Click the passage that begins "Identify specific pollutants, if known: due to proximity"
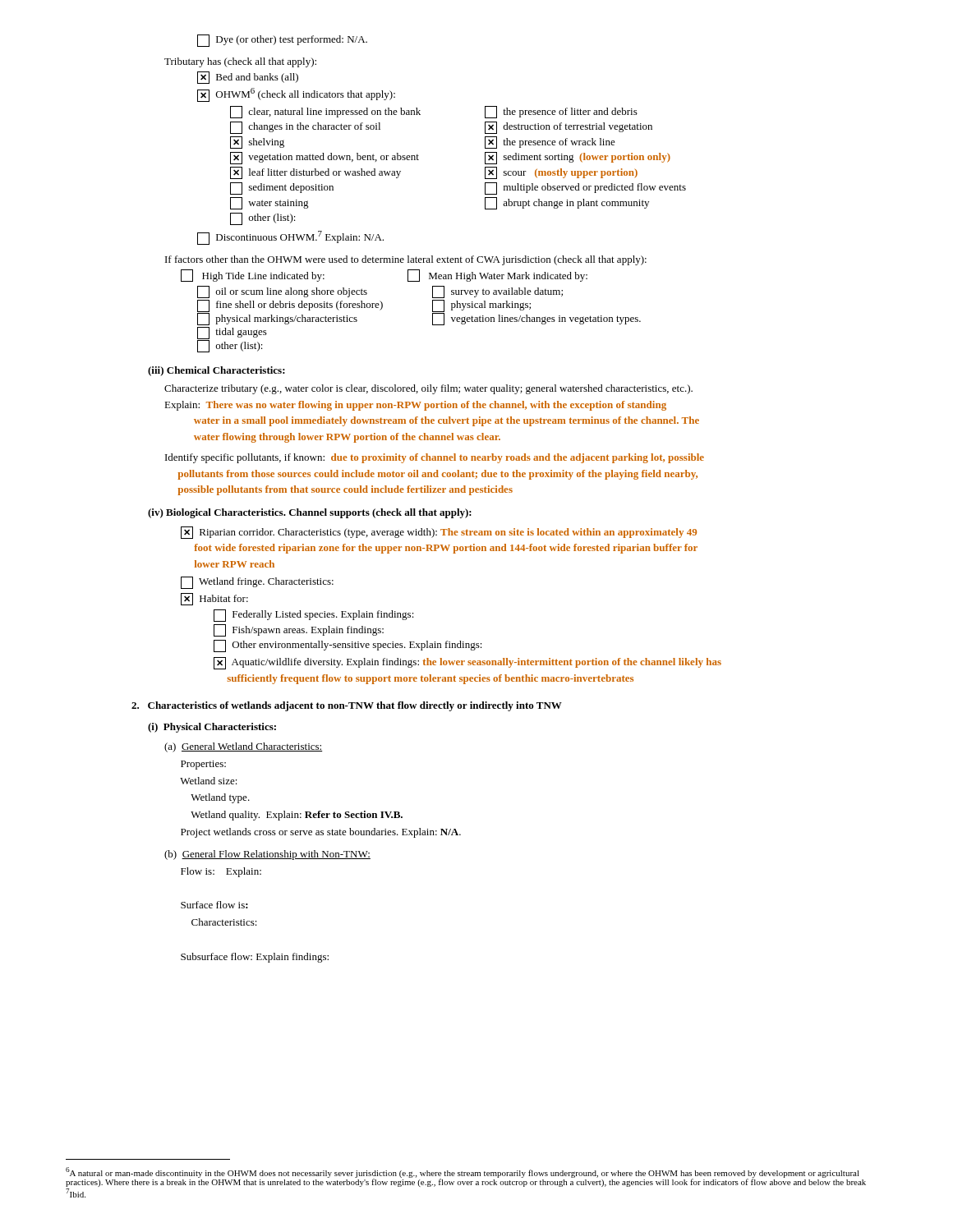Viewport: 953px width, 1232px height. pos(434,473)
